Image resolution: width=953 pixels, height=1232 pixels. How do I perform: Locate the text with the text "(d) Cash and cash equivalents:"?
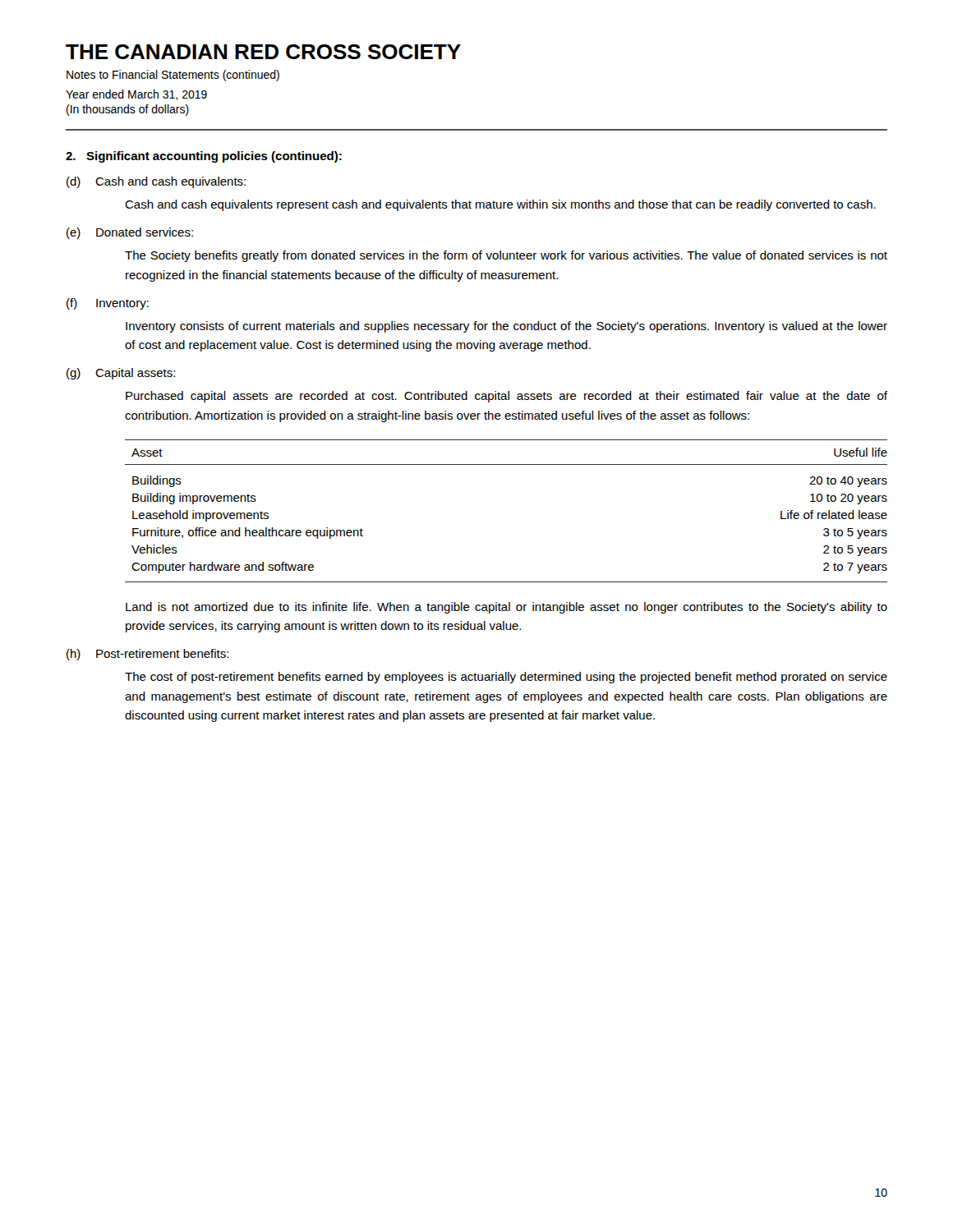(x=156, y=182)
